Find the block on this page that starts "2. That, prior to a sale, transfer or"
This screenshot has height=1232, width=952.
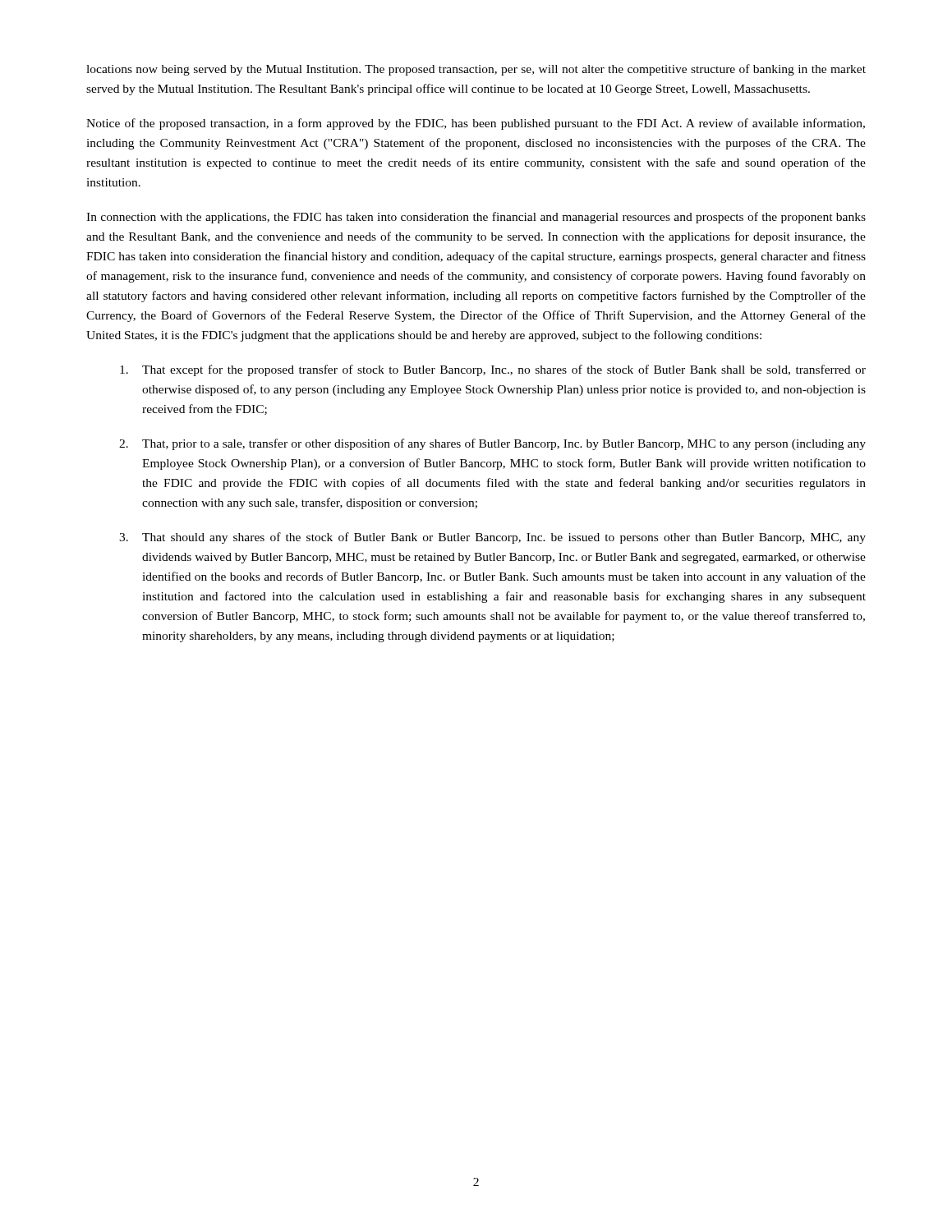492,473
